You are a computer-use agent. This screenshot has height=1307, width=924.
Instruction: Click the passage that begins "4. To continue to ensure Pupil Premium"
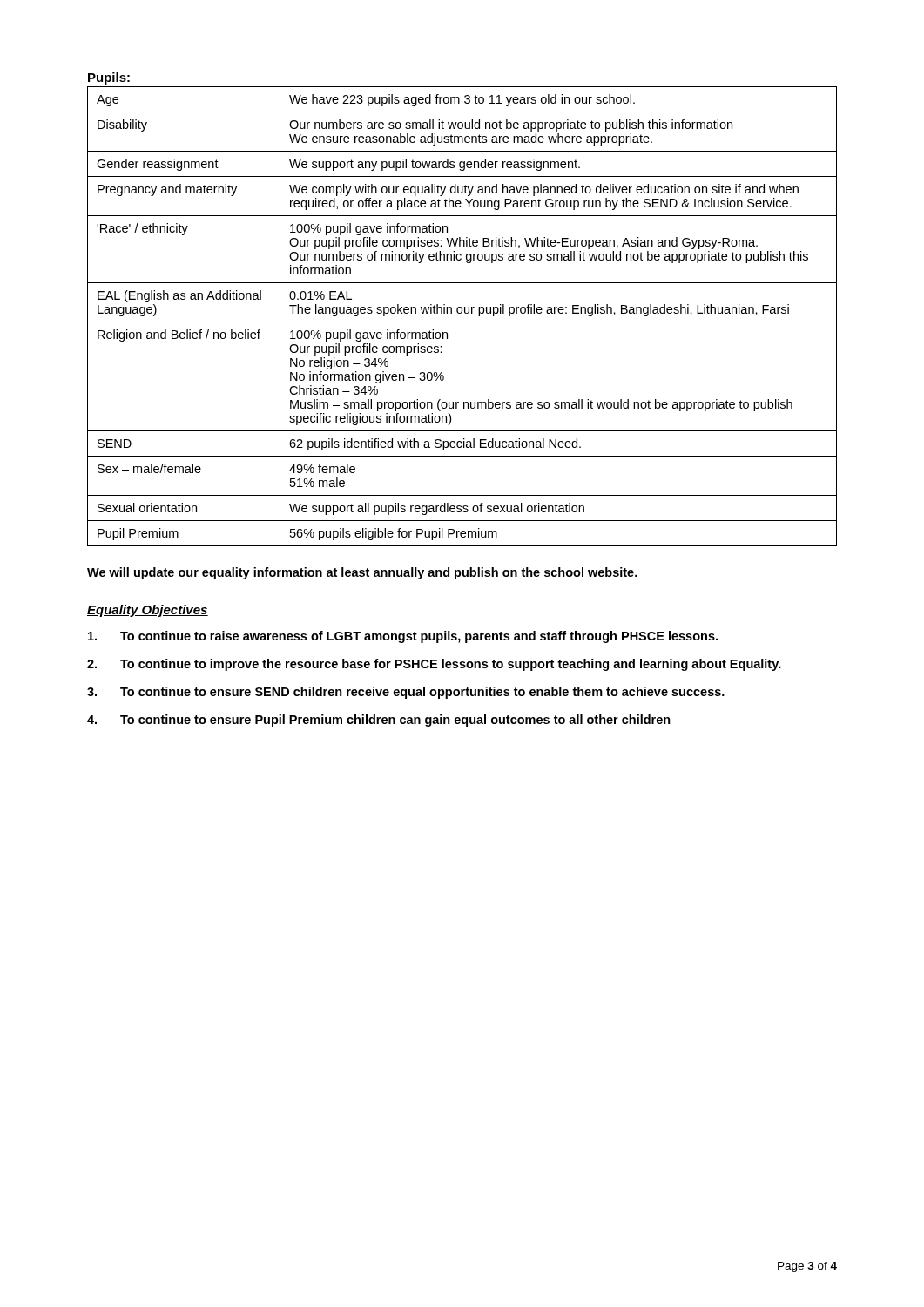[462, 720]
